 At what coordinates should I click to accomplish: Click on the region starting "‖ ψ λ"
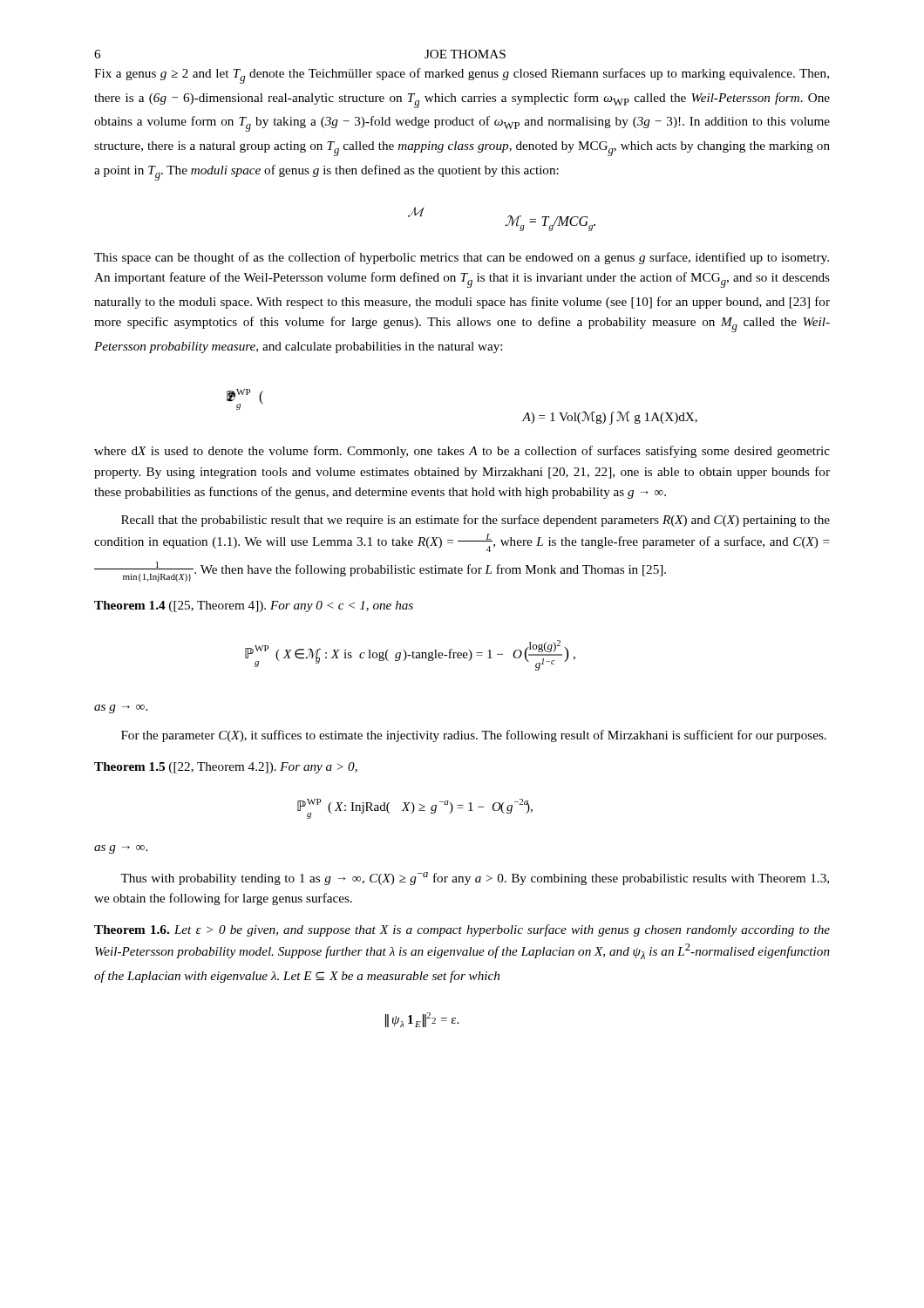462,1018
